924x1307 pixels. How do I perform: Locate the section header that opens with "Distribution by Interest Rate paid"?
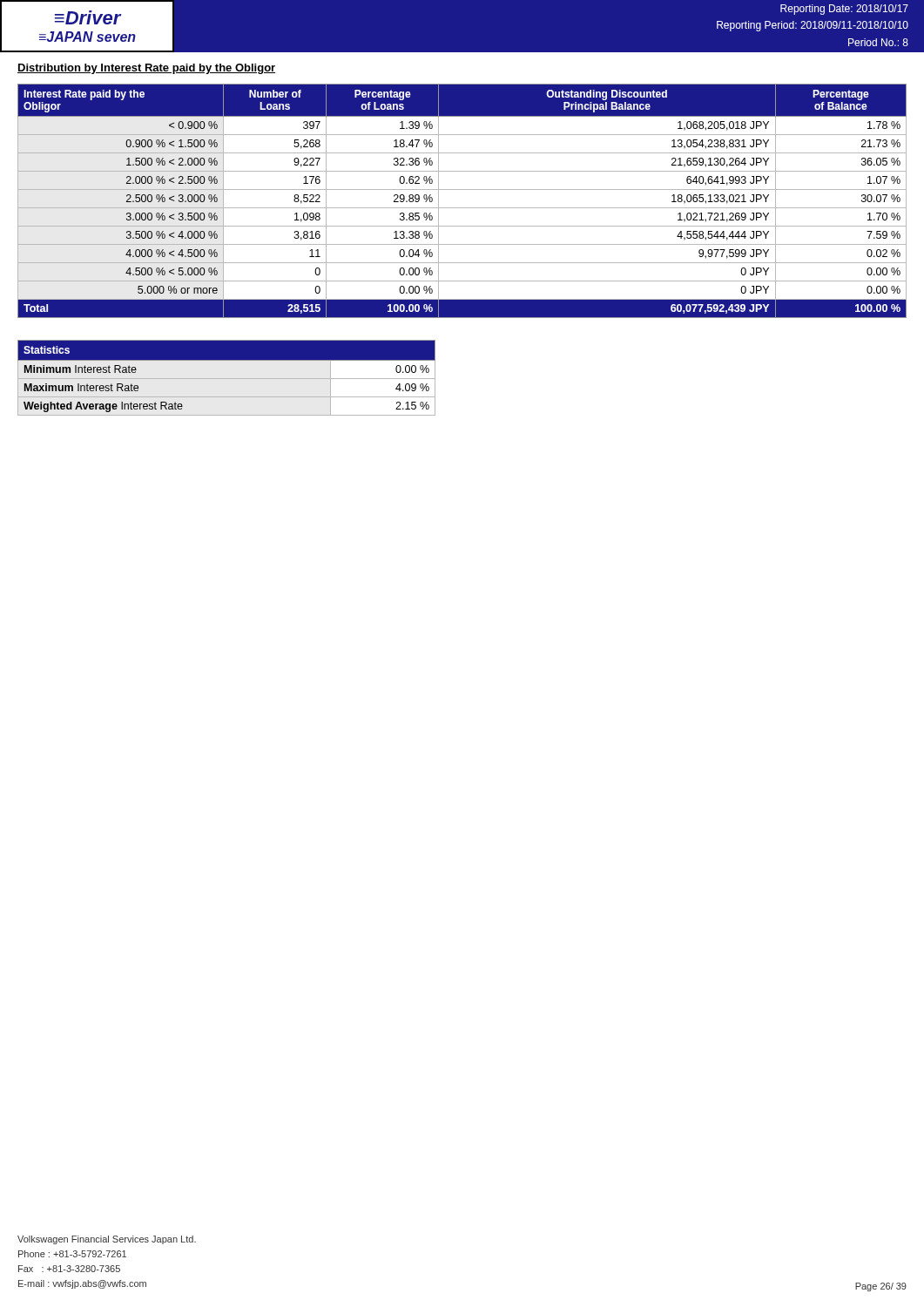[x=146, y=68]
